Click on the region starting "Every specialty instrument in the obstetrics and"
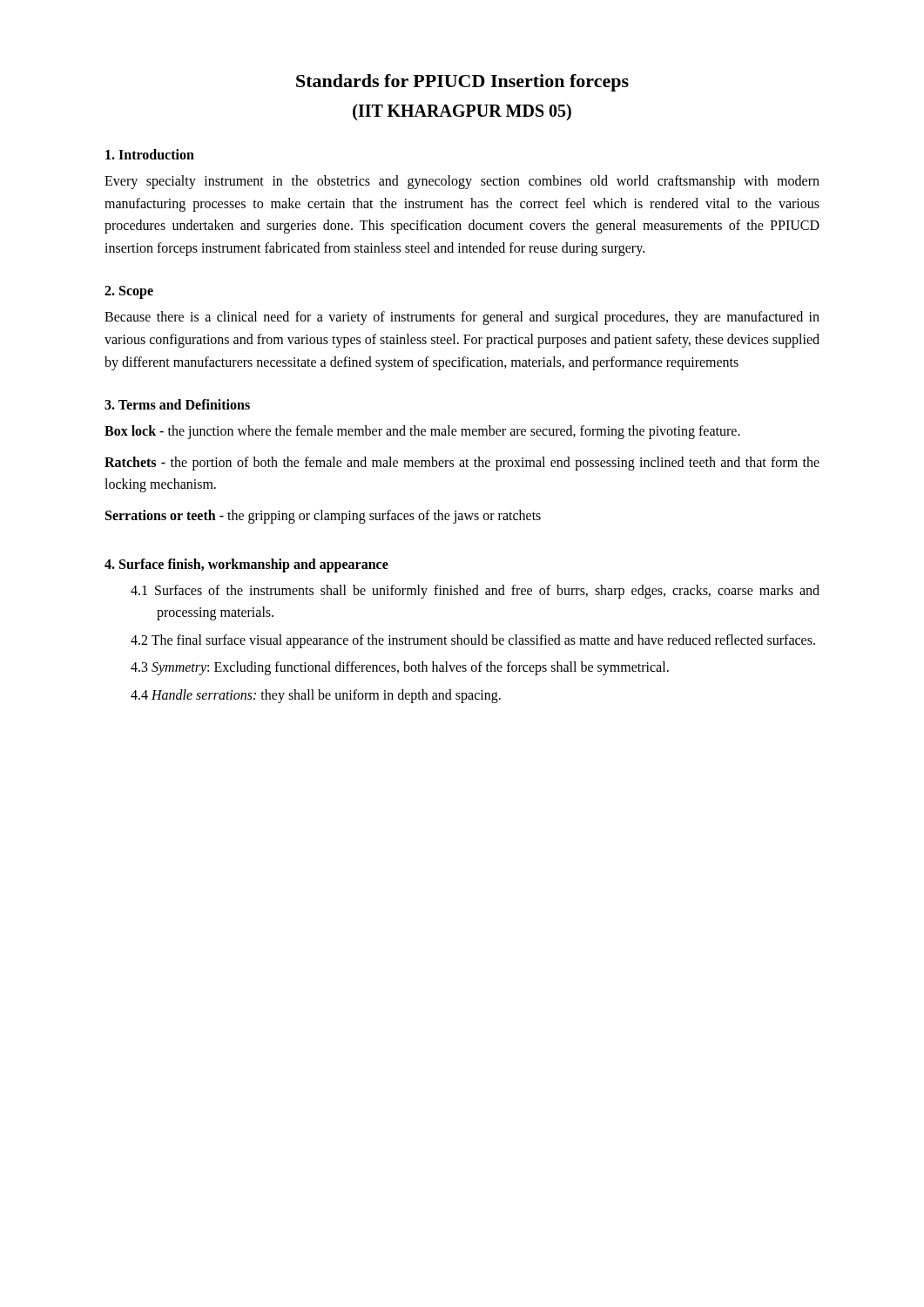This screenshot has width=924, height=1307. tap(462, 214)
